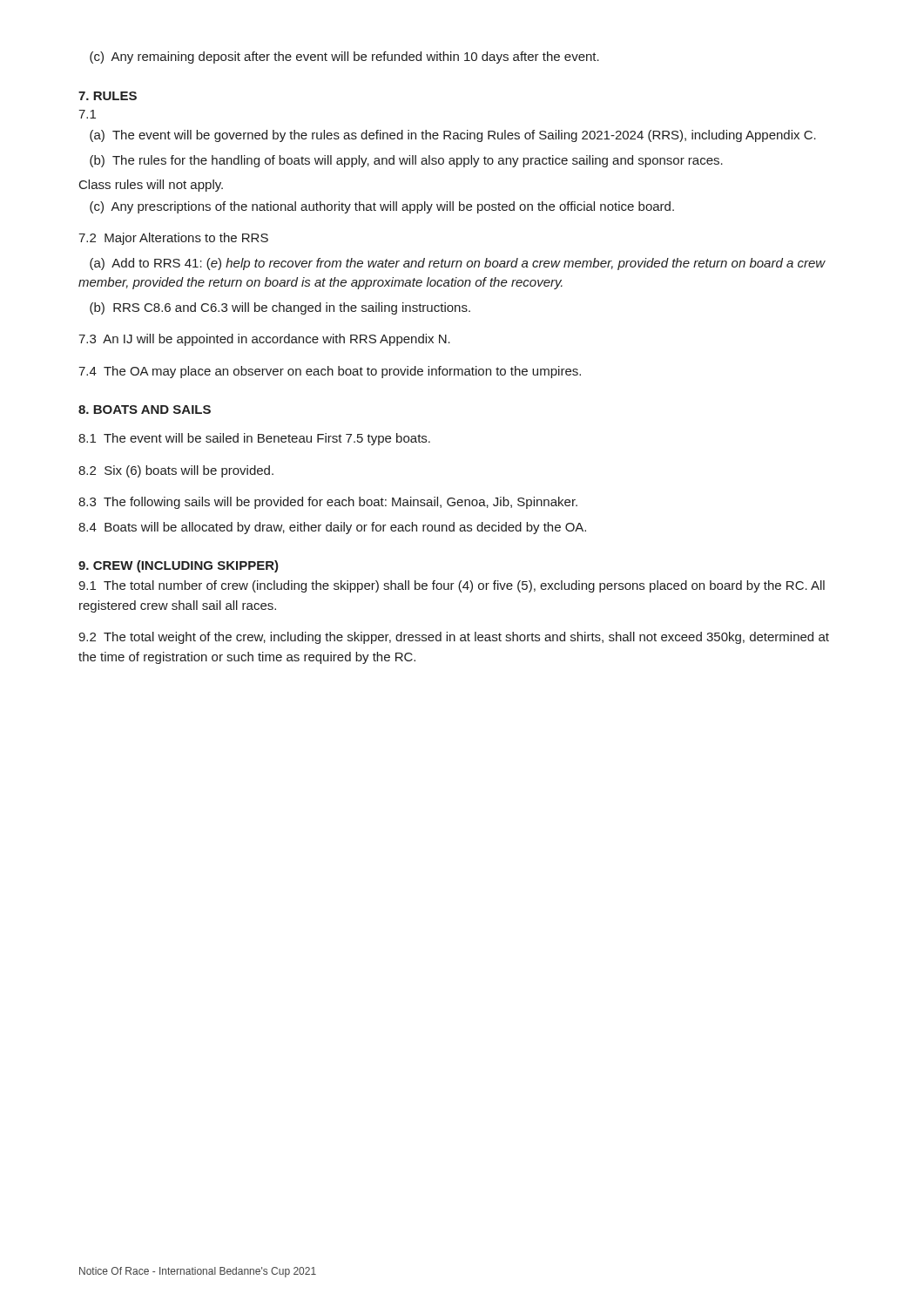The image size is (924, 1307).
Task: Select the section header that says "8. BOATS AND SAILS"
Action: coord(145,409)
